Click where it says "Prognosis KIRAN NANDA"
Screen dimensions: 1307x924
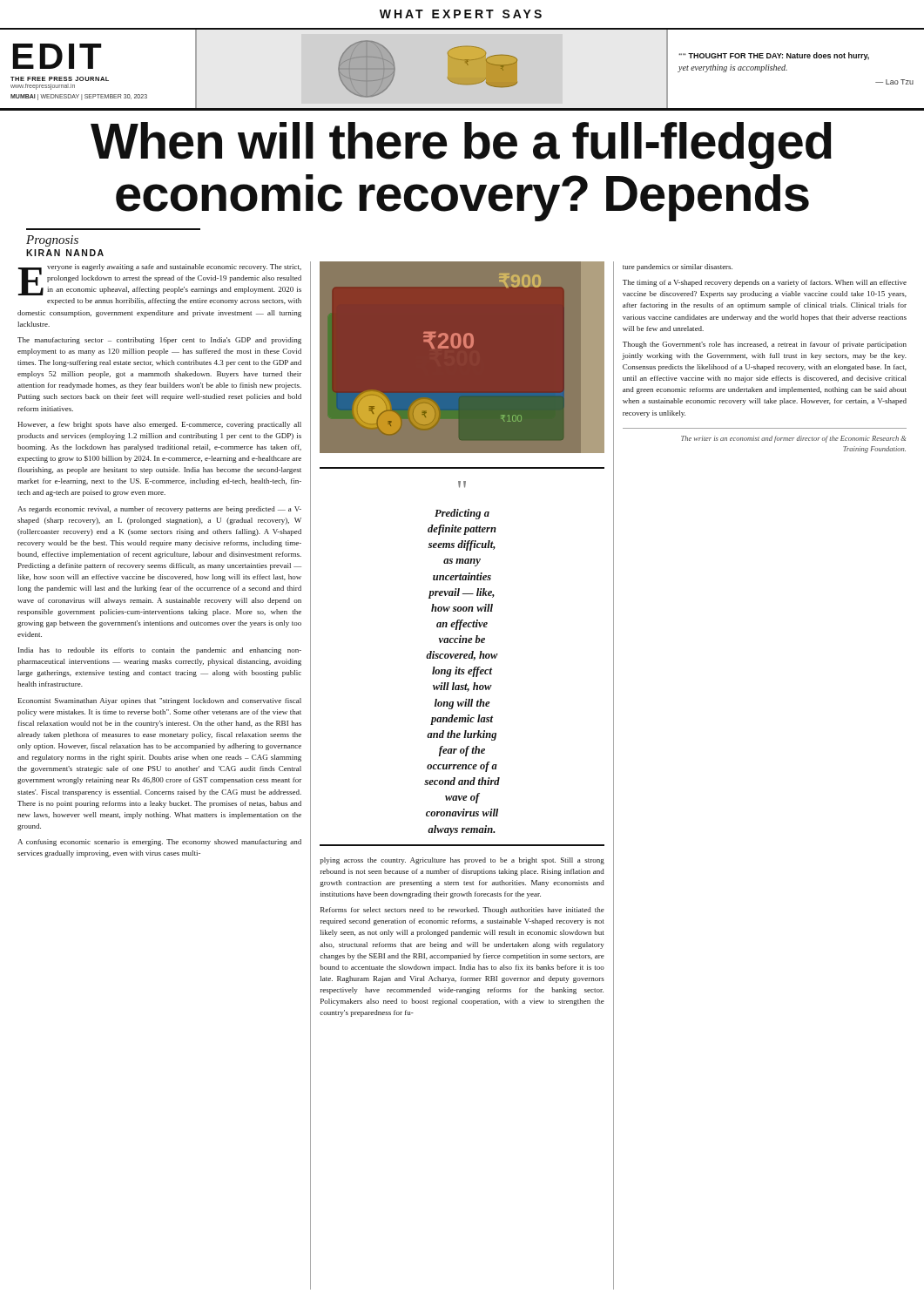(x=52, y=241)
